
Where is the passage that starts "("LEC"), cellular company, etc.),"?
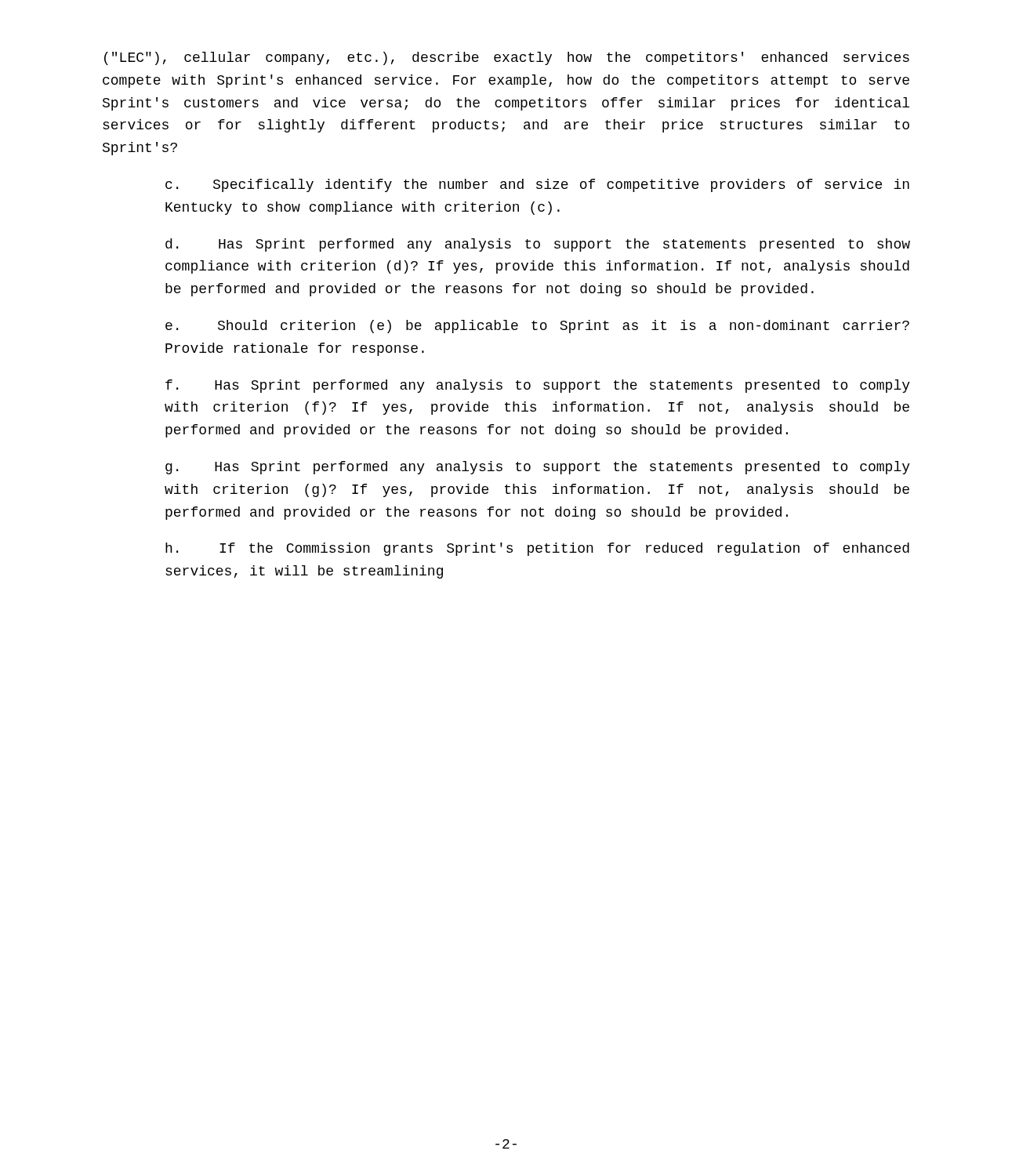[506, 103]
